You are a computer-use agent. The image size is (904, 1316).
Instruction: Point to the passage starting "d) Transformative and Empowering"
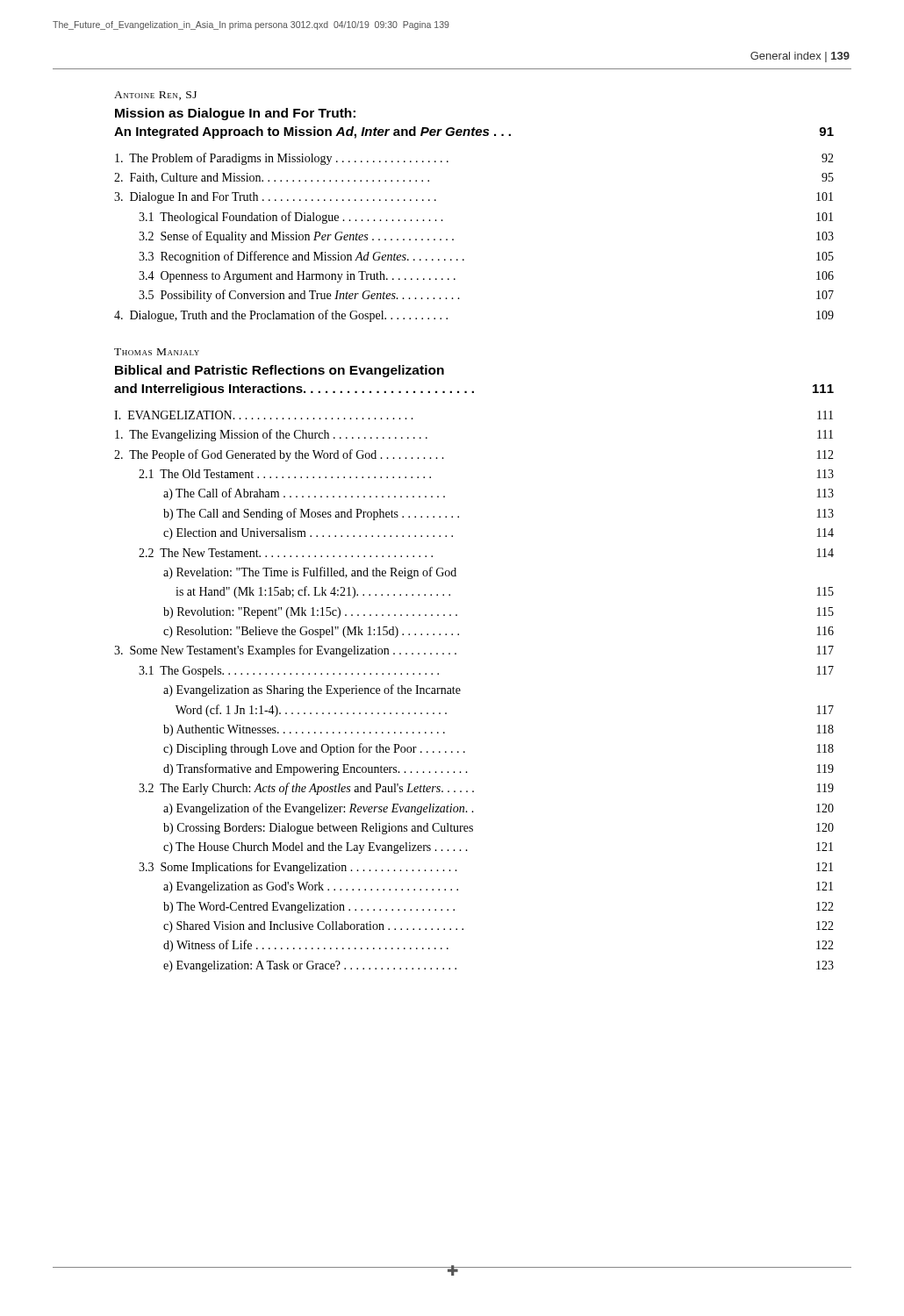point(279,769)
